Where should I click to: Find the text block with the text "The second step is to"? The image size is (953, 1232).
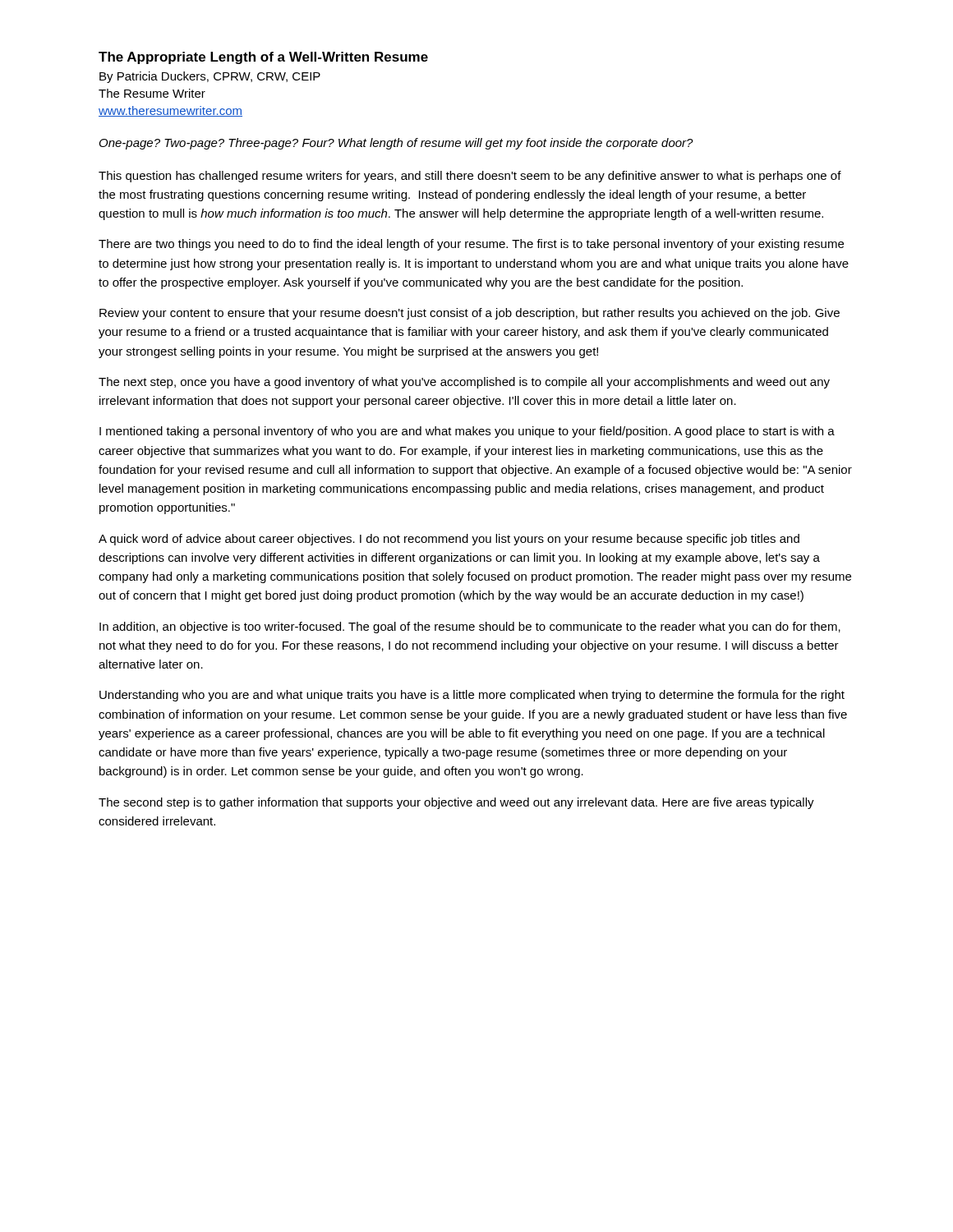click(456, 811)
